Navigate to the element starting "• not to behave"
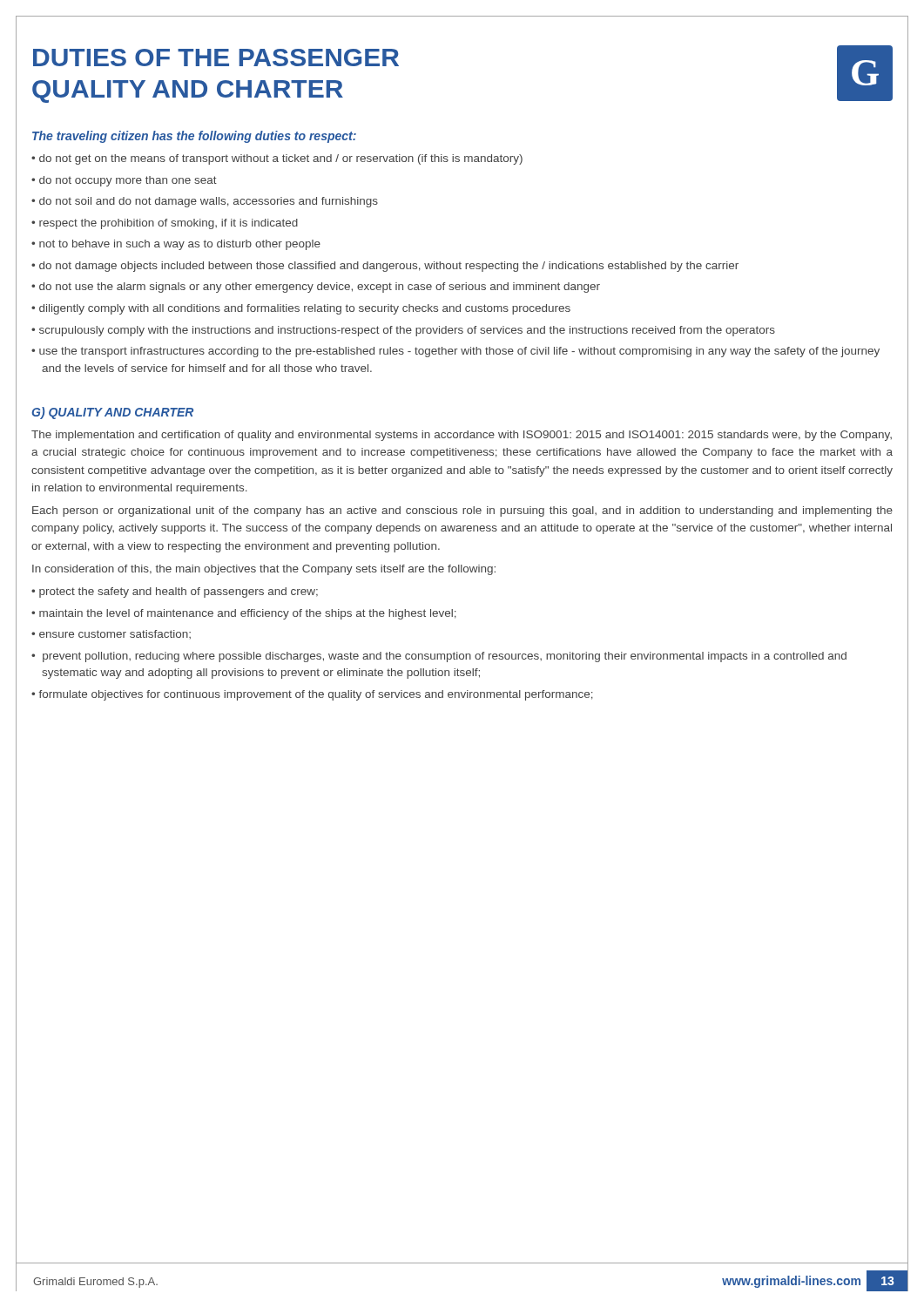The width and height of the screenshot is (924, 1307). [x=176, y=244]
